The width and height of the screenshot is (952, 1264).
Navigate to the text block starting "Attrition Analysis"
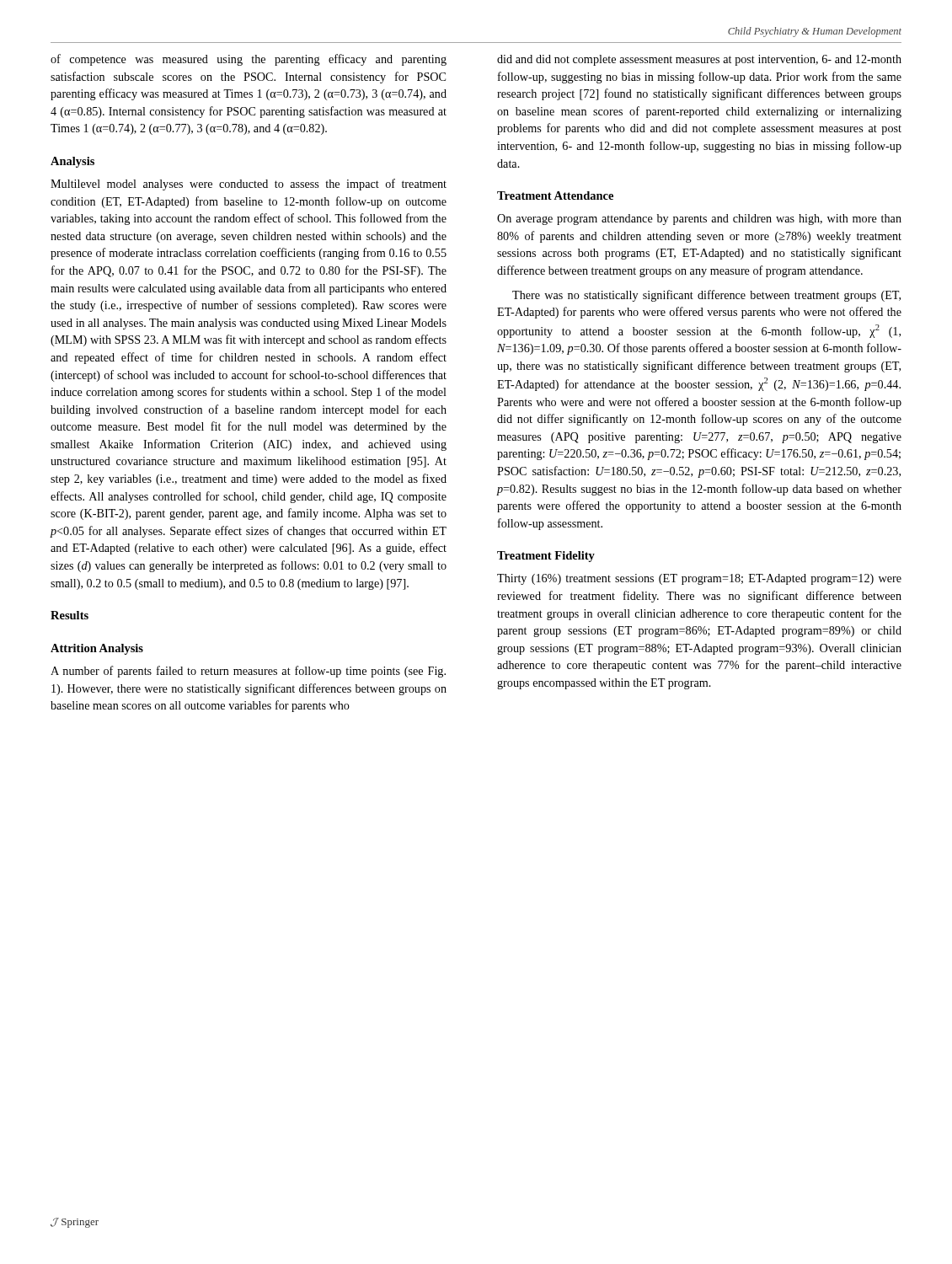97,648
